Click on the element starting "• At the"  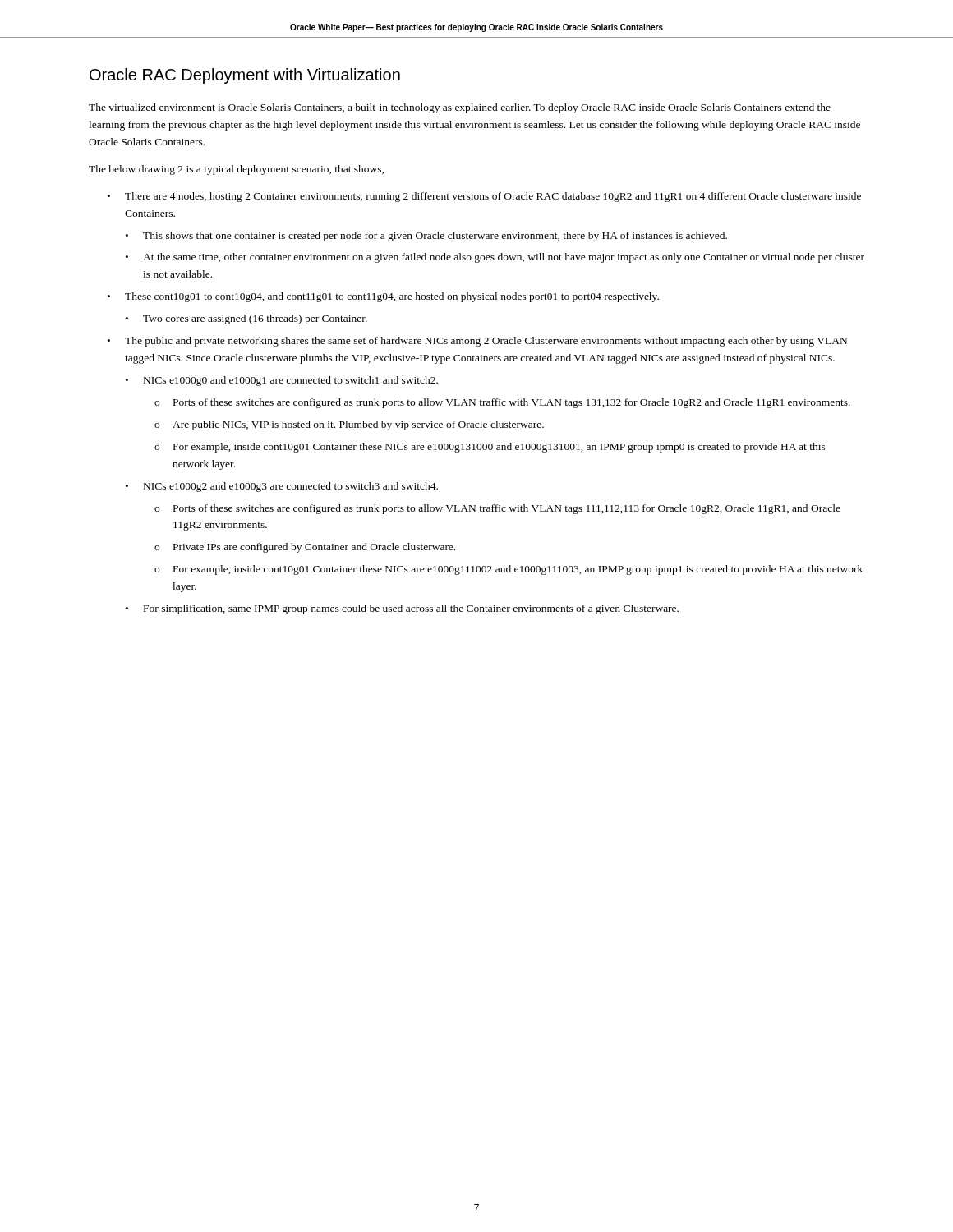coord(495,266)
